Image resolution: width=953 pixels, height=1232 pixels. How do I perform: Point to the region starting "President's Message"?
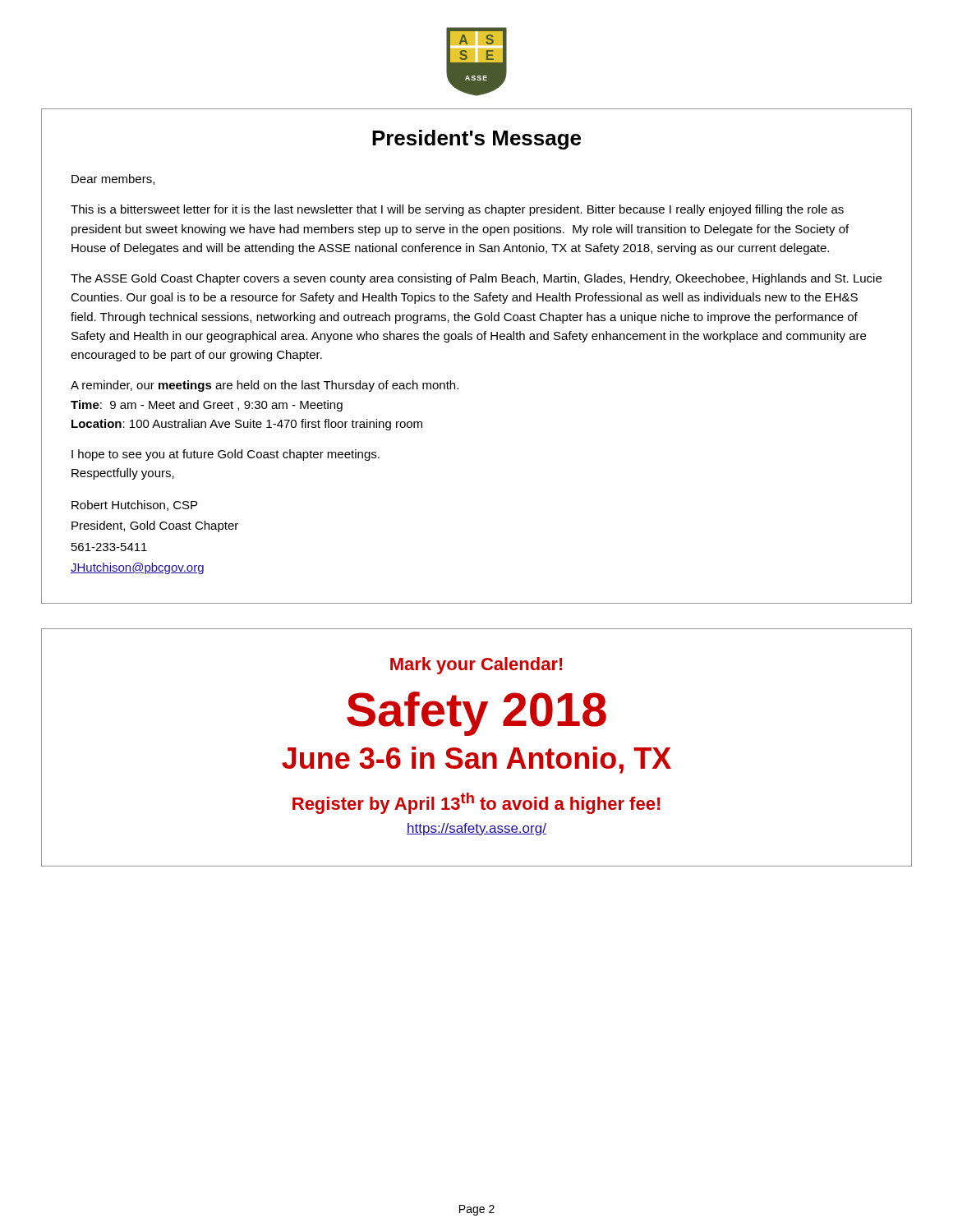point(476,138)
